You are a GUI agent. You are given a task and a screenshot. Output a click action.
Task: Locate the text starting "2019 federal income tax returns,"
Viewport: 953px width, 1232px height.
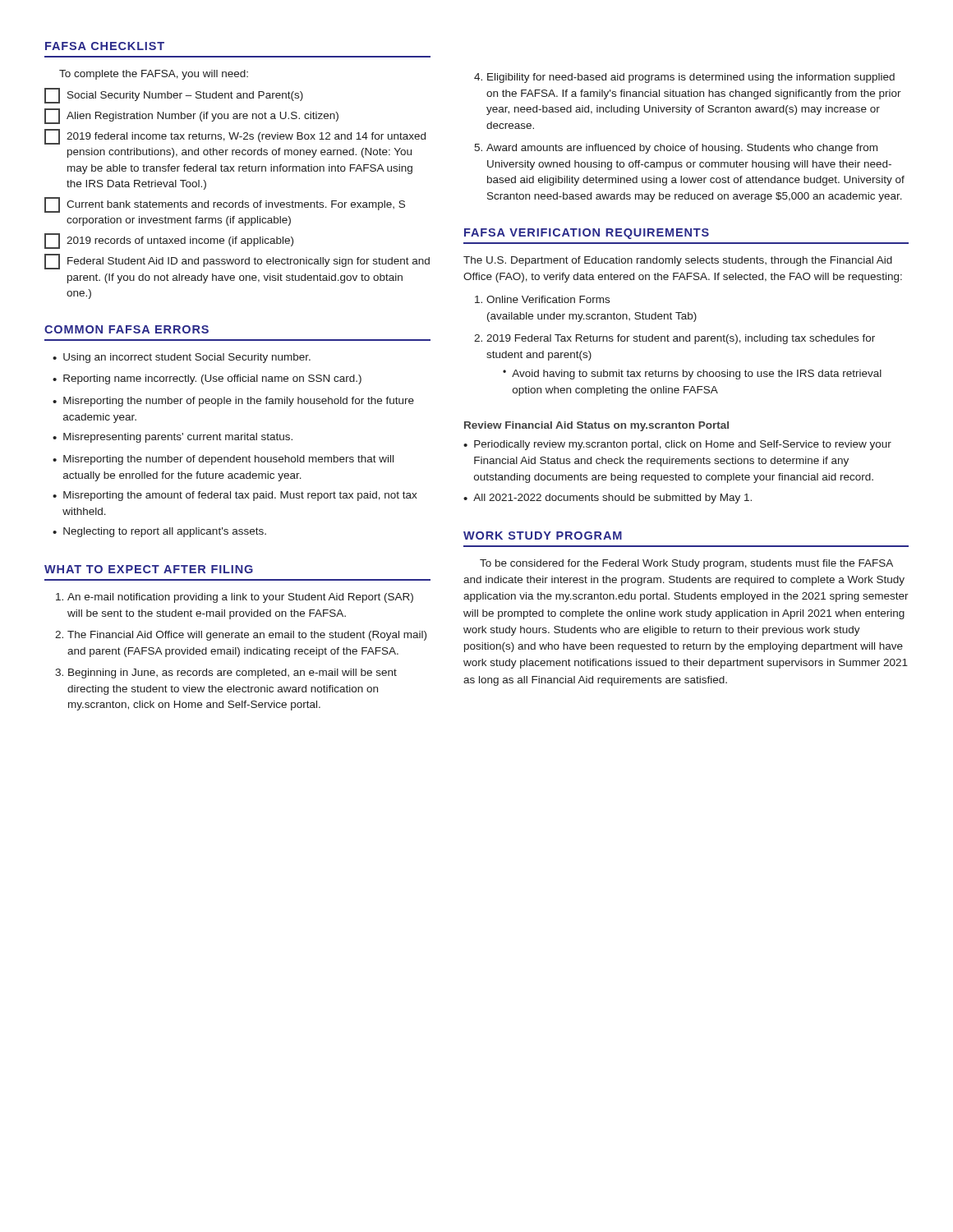tap(237, 160)
